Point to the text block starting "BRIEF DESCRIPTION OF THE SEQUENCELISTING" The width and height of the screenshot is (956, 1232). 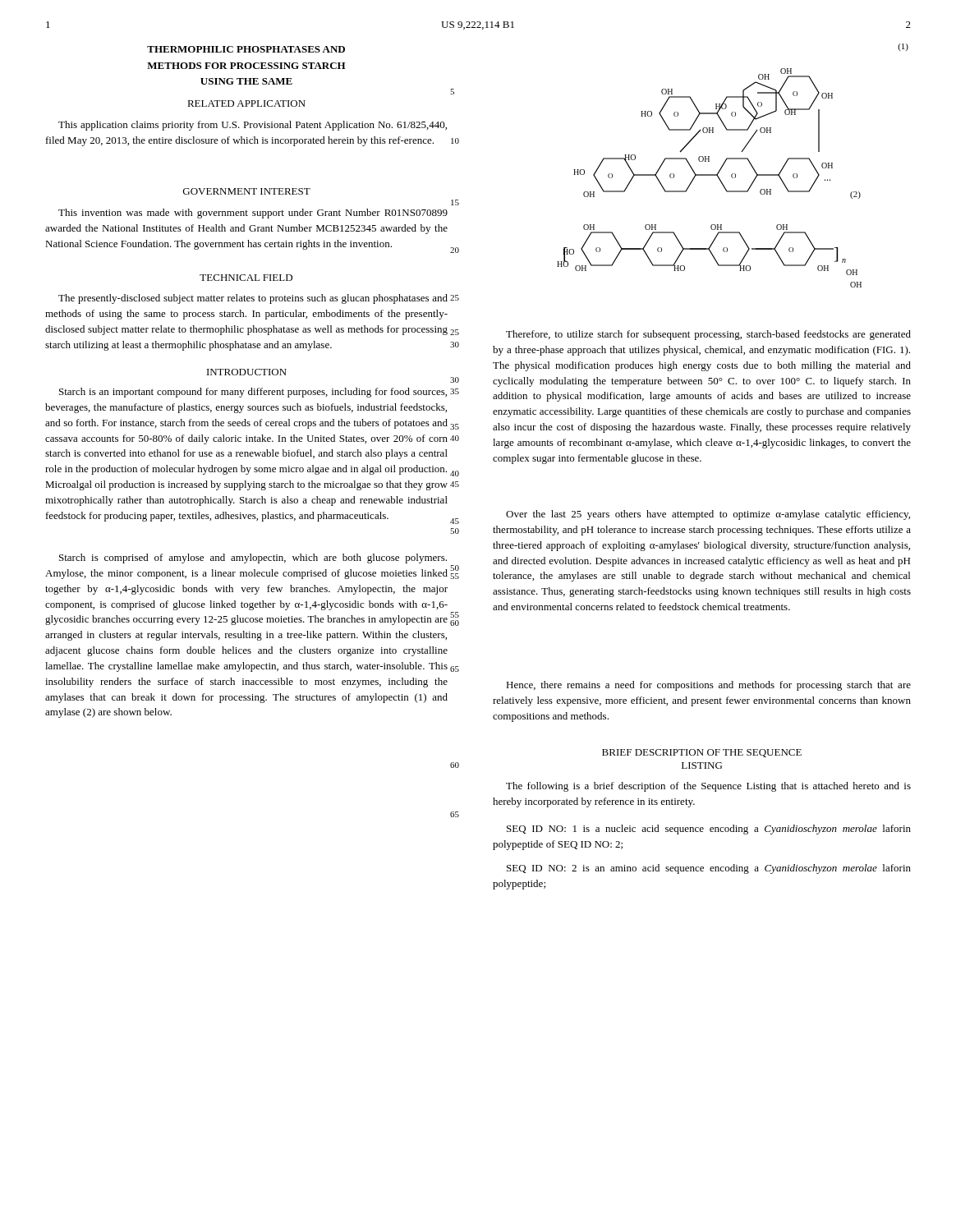point(702,758)
